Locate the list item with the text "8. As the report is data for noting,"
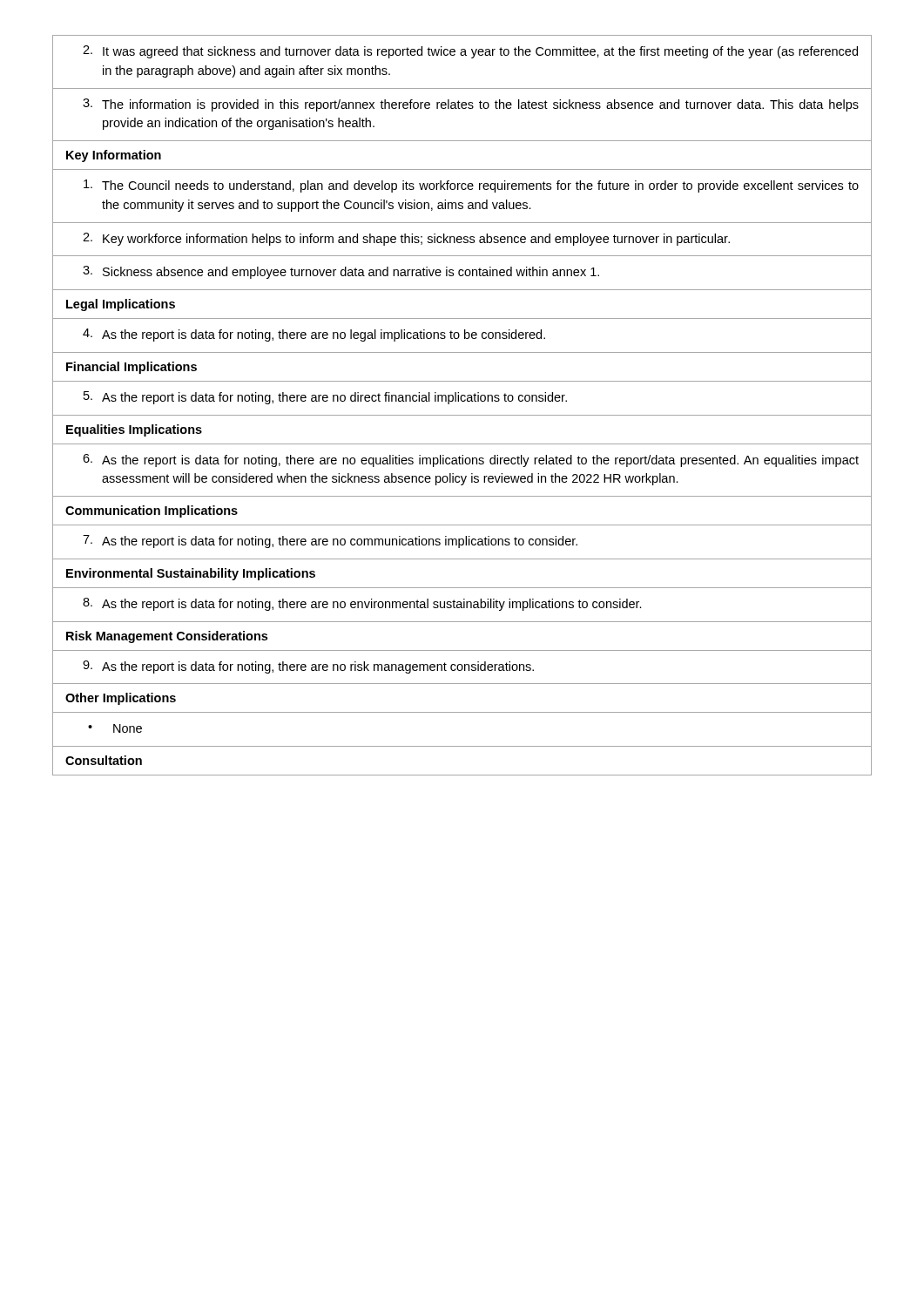Viewport: 924px width, 1307px height. [x=462, y=604]
